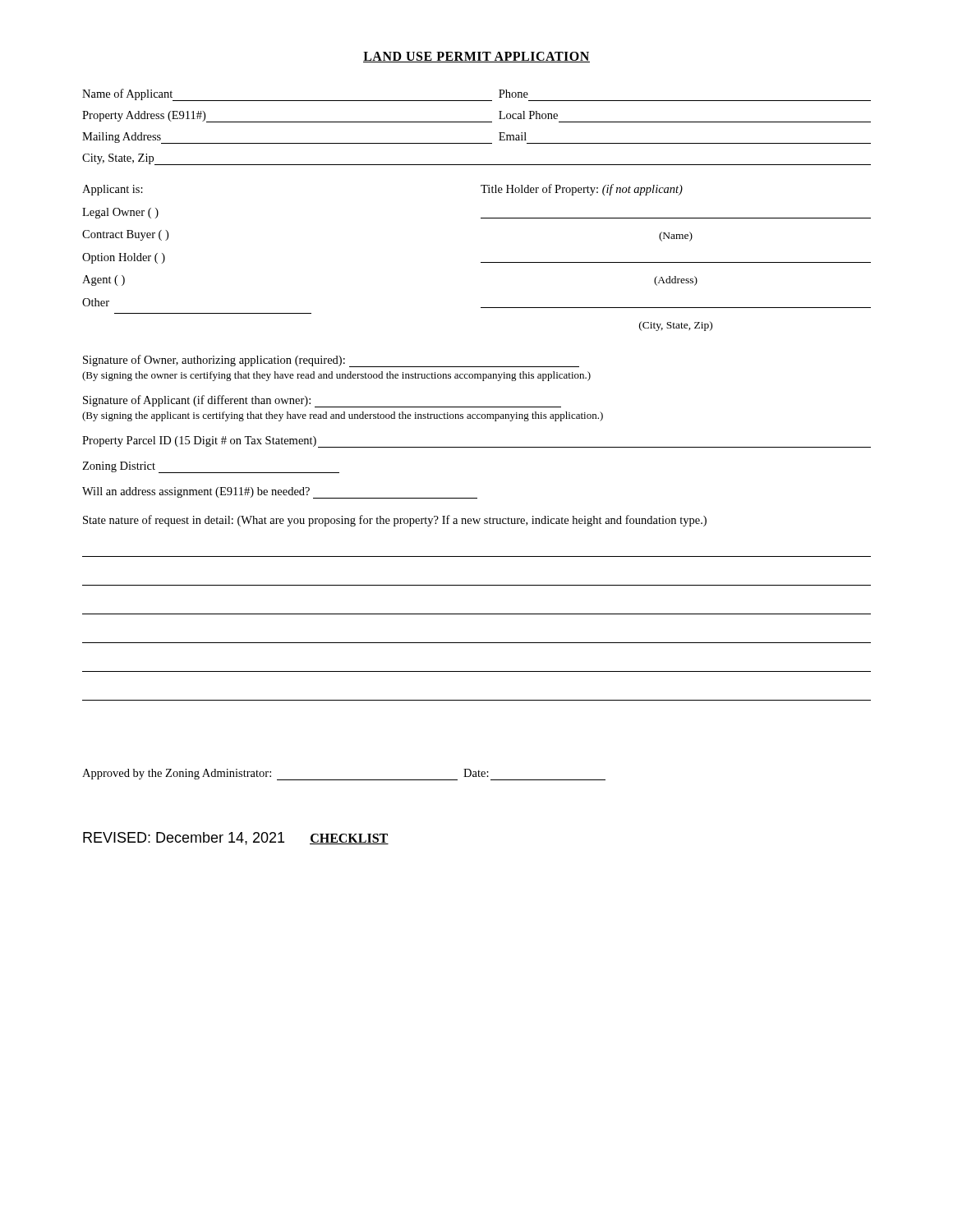The image size is (953, 1232).
Task: Select the text block containing "Signature of Owner, authorizing application (required):"
Action: point(476,368)
